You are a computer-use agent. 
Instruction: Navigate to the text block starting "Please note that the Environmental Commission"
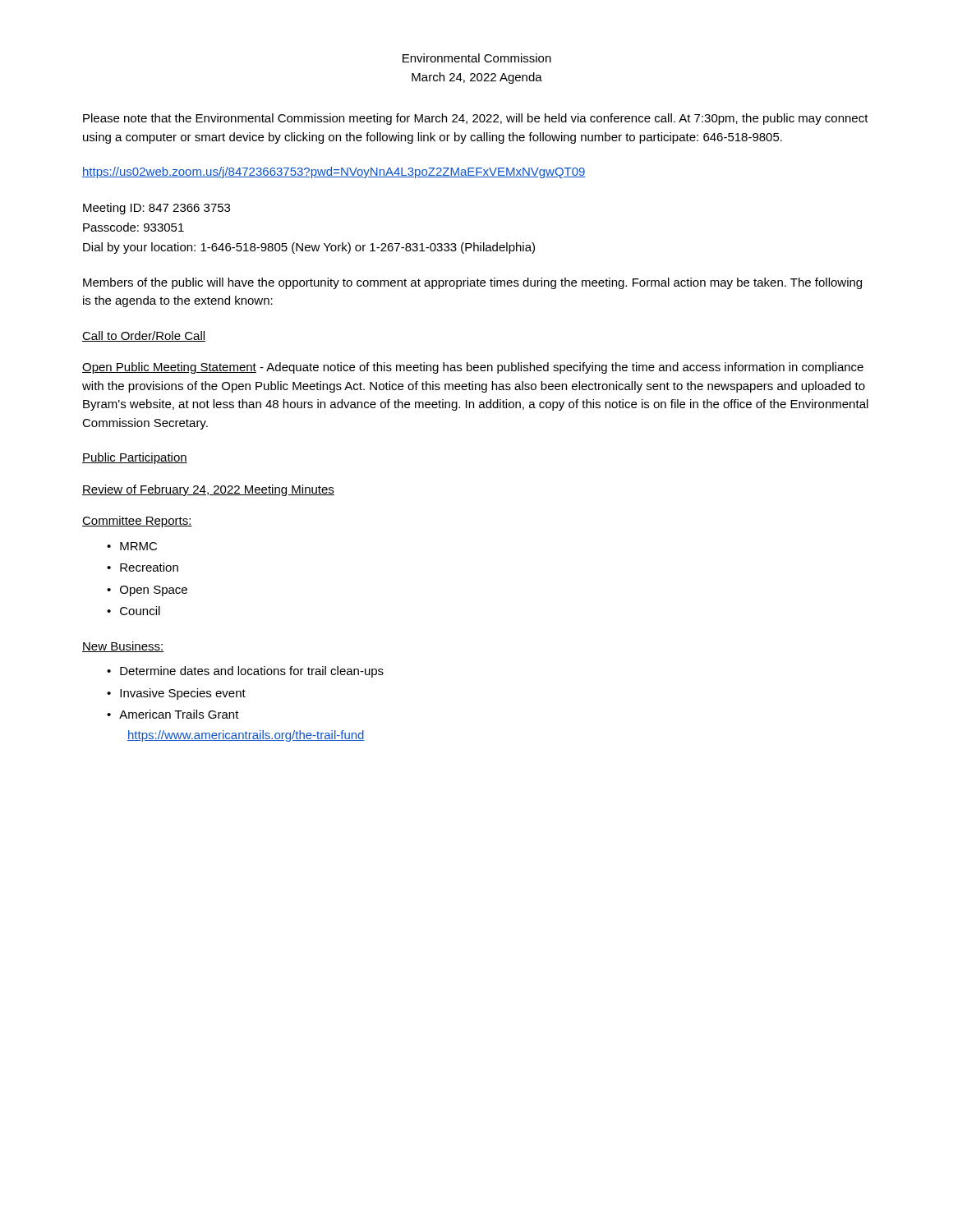pos(475,127)
